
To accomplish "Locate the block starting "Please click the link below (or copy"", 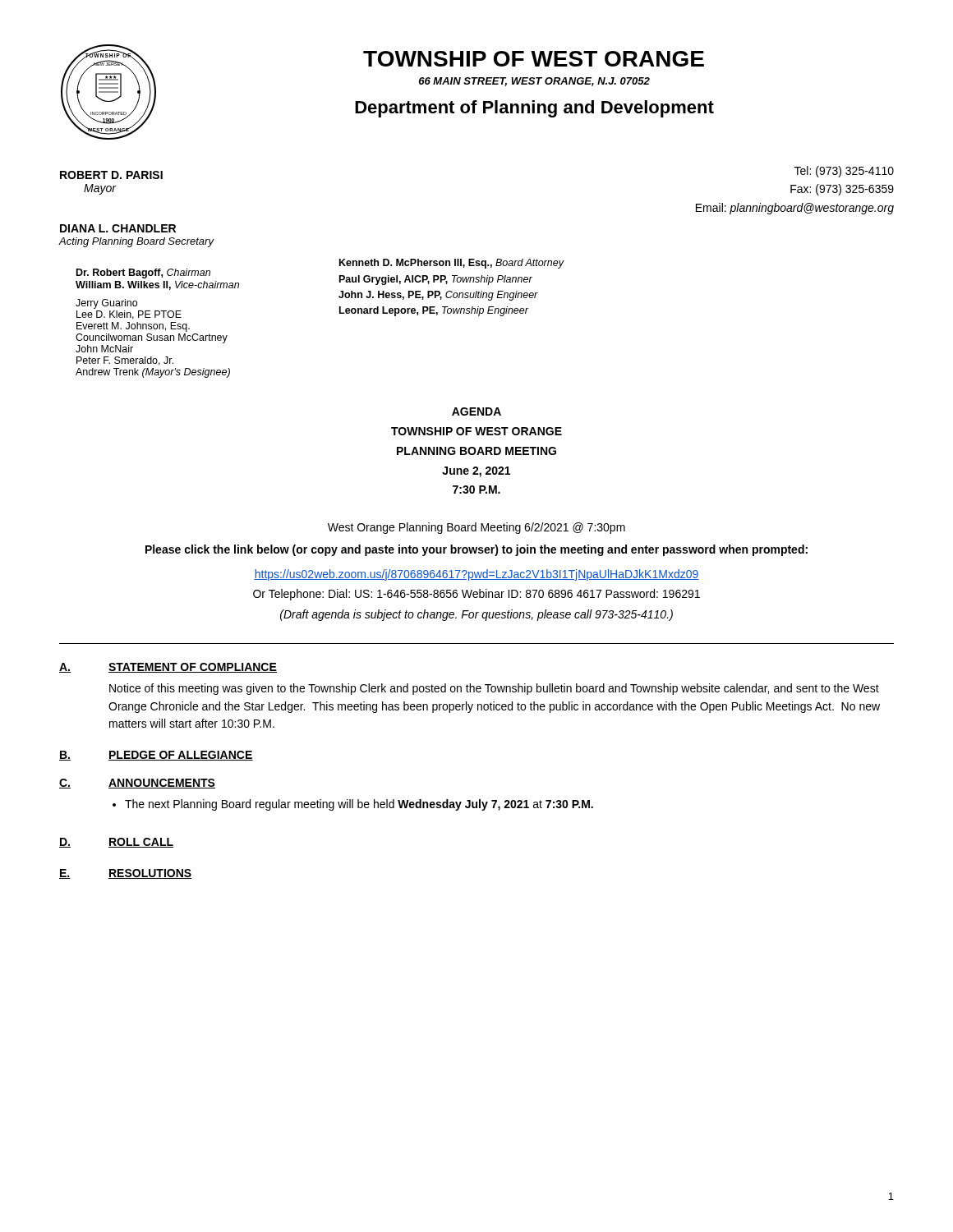I will 476,549.
